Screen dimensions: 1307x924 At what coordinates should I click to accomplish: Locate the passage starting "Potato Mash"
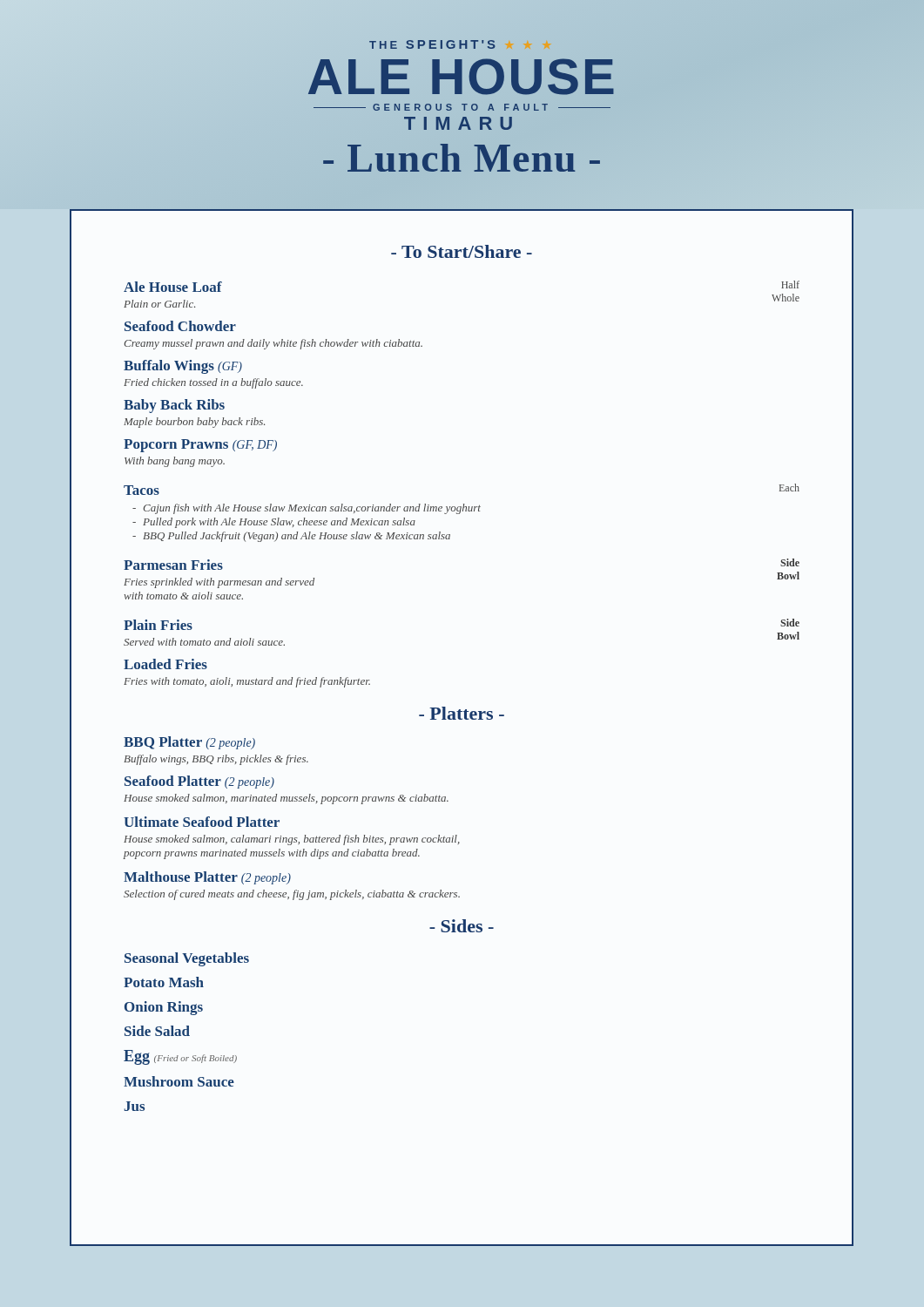pyautogui.click(x=164, y=982)
